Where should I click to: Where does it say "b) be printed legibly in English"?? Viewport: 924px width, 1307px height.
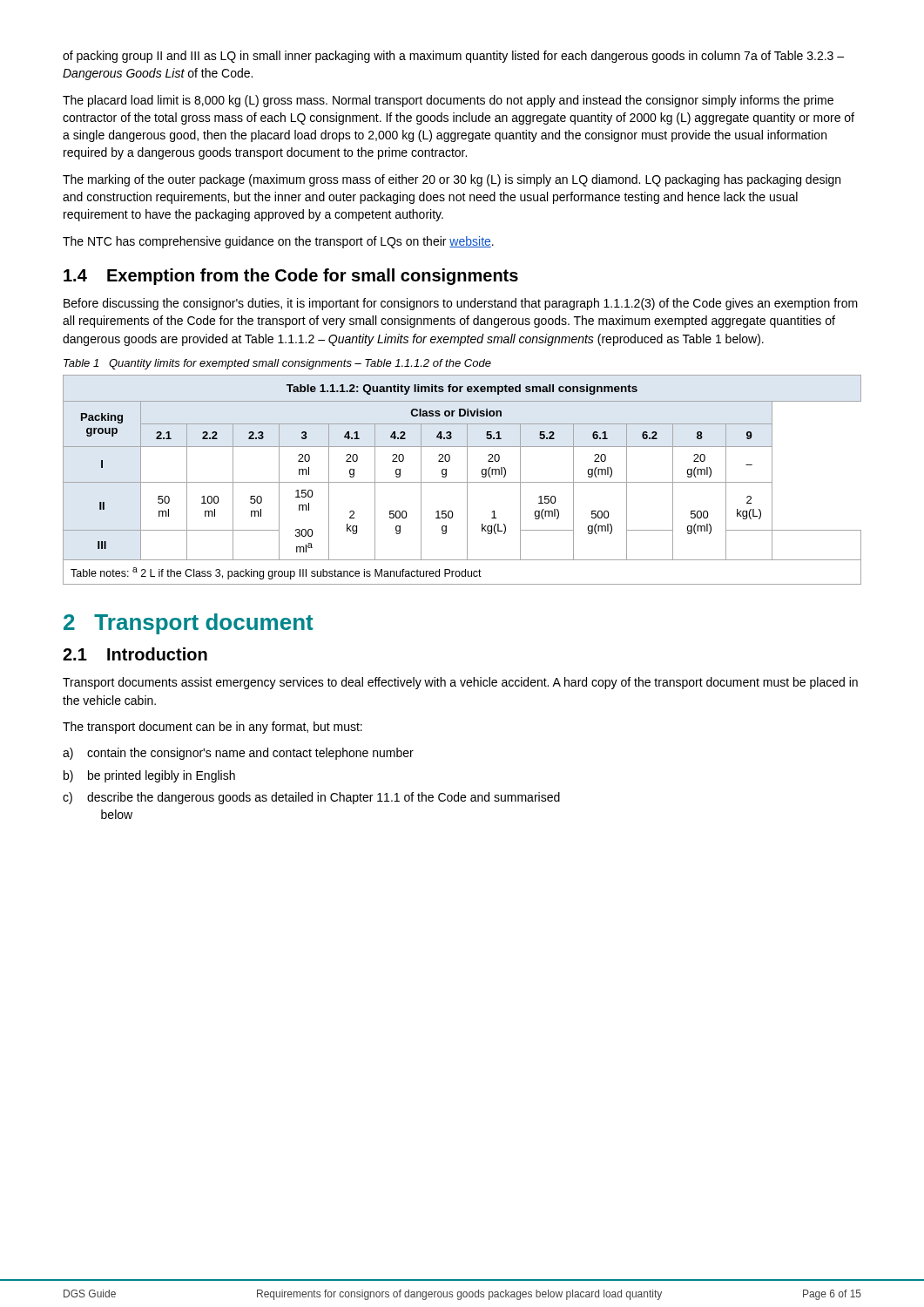(149, 775)
